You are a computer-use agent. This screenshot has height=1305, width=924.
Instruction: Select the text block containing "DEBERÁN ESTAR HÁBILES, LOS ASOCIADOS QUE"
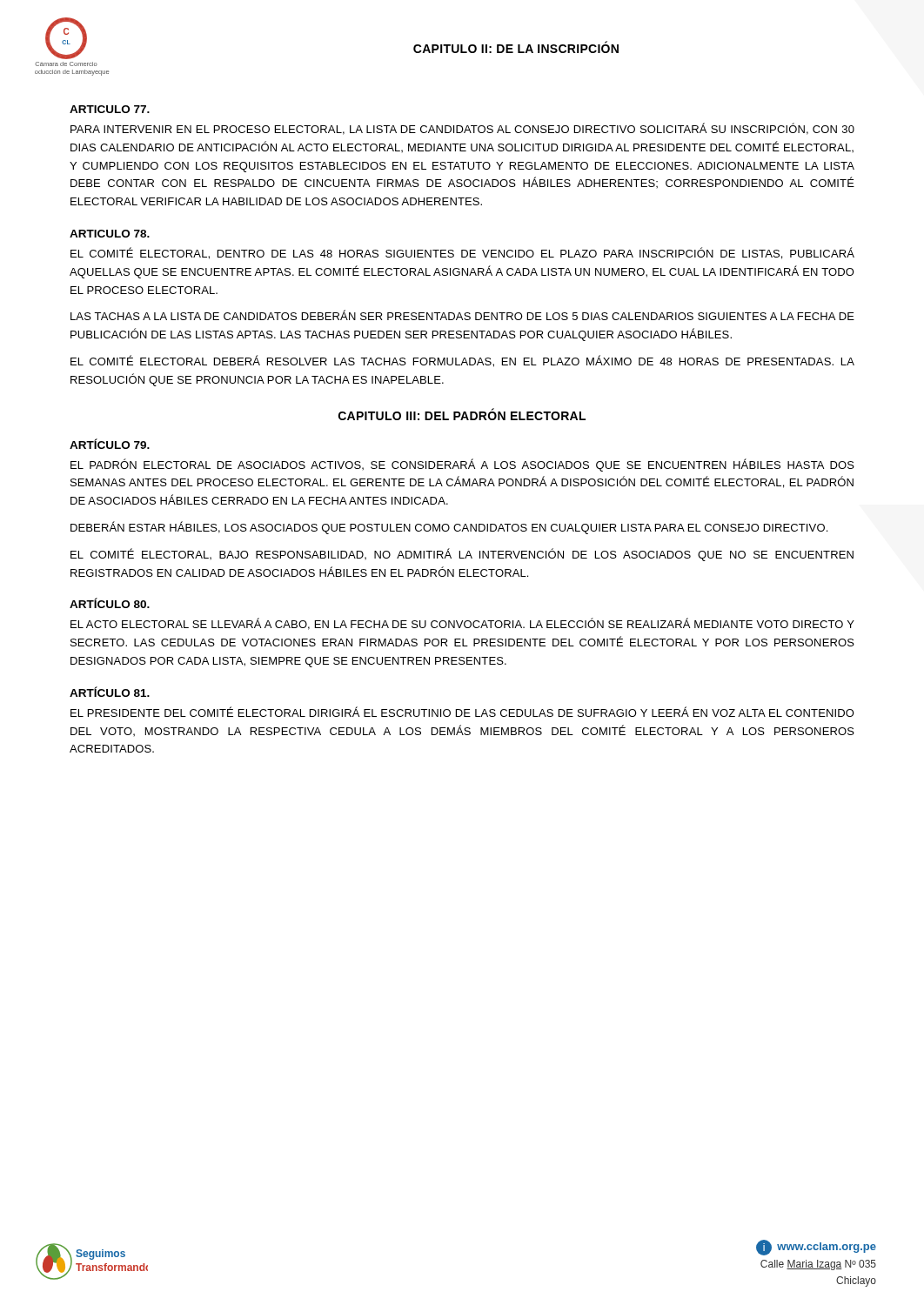449,528
